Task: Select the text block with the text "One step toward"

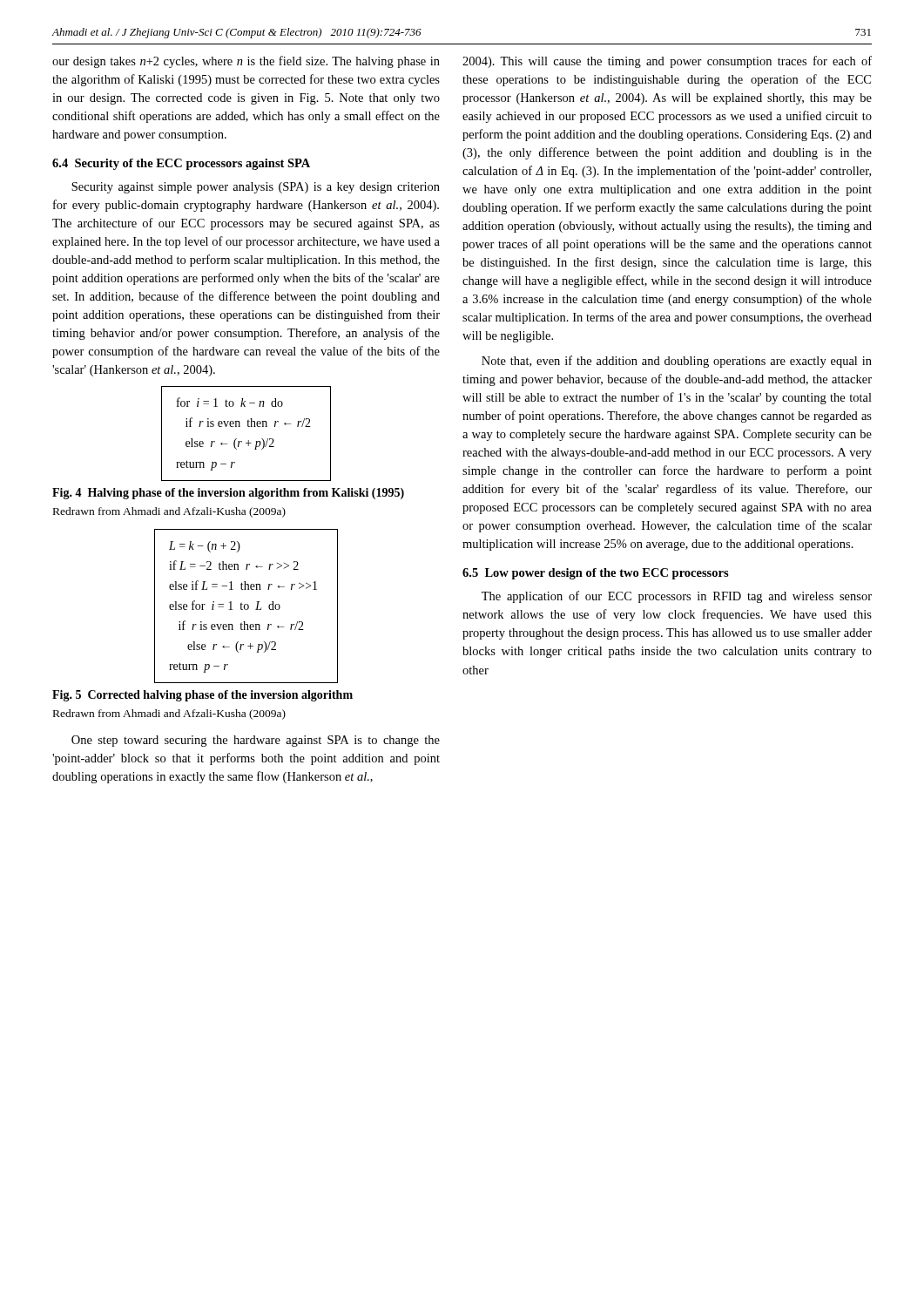Action: point(246,759)
